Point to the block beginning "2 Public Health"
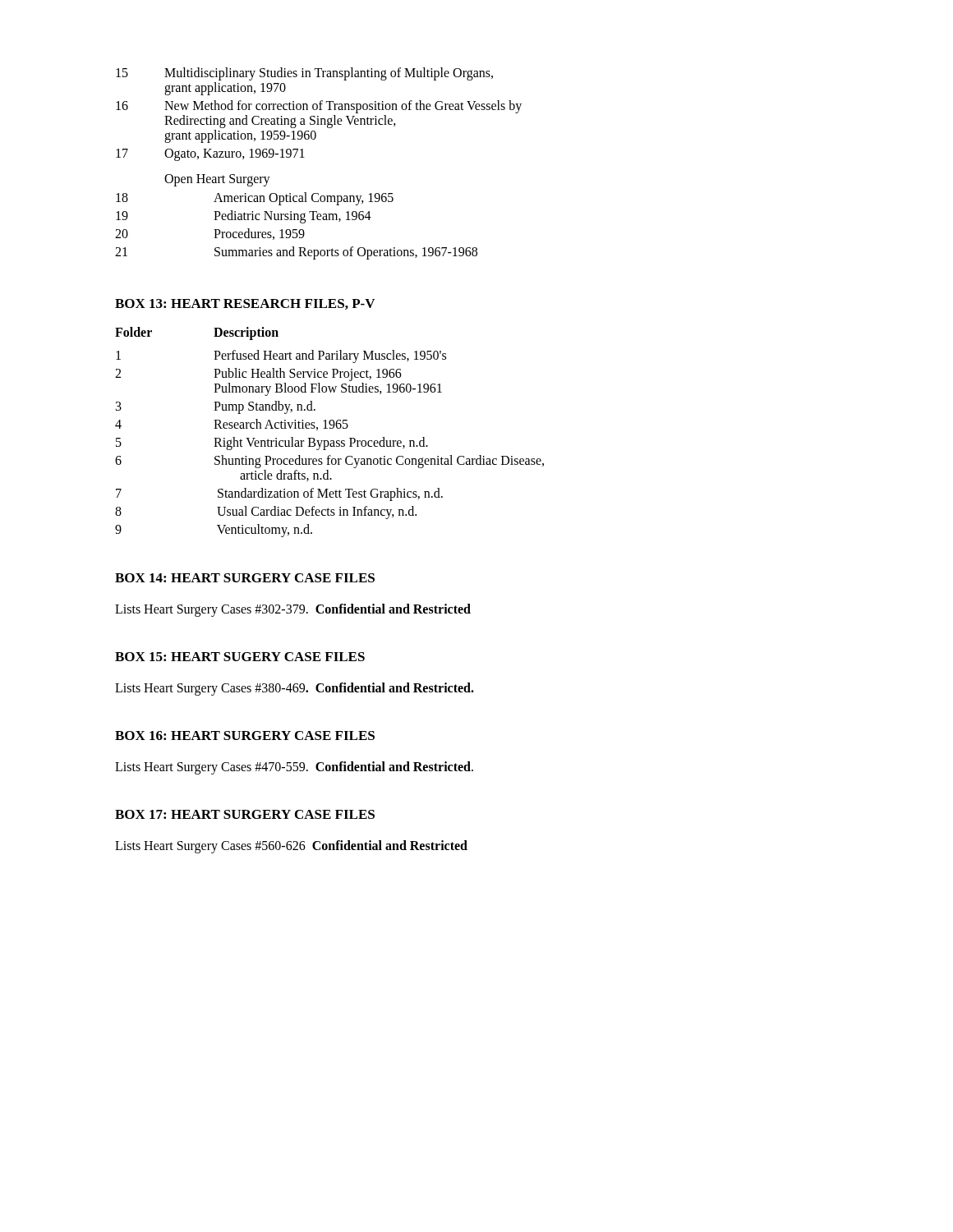This screenshot has height=1232, width=953. [258, 375]
